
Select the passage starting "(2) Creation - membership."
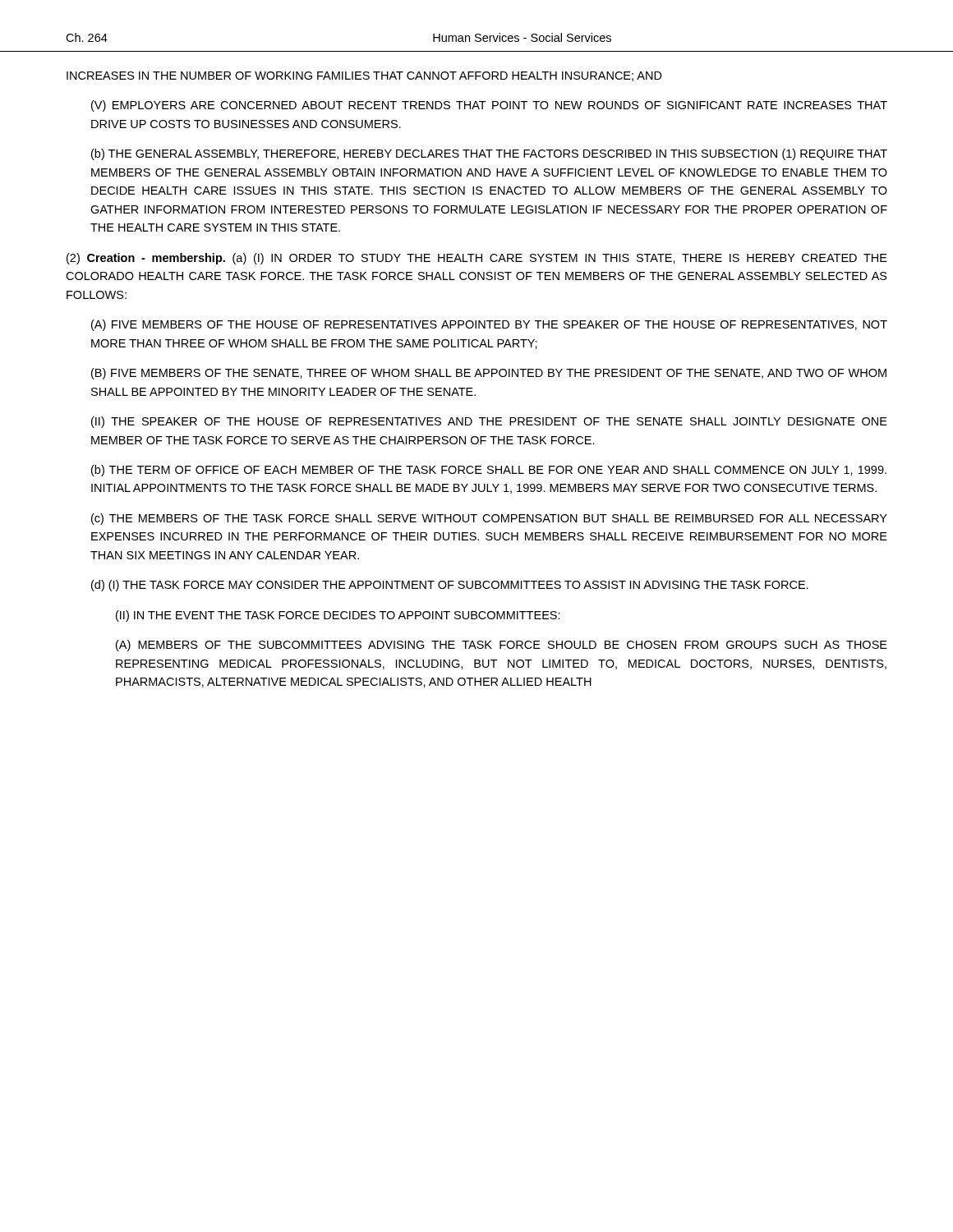(476, 276)
